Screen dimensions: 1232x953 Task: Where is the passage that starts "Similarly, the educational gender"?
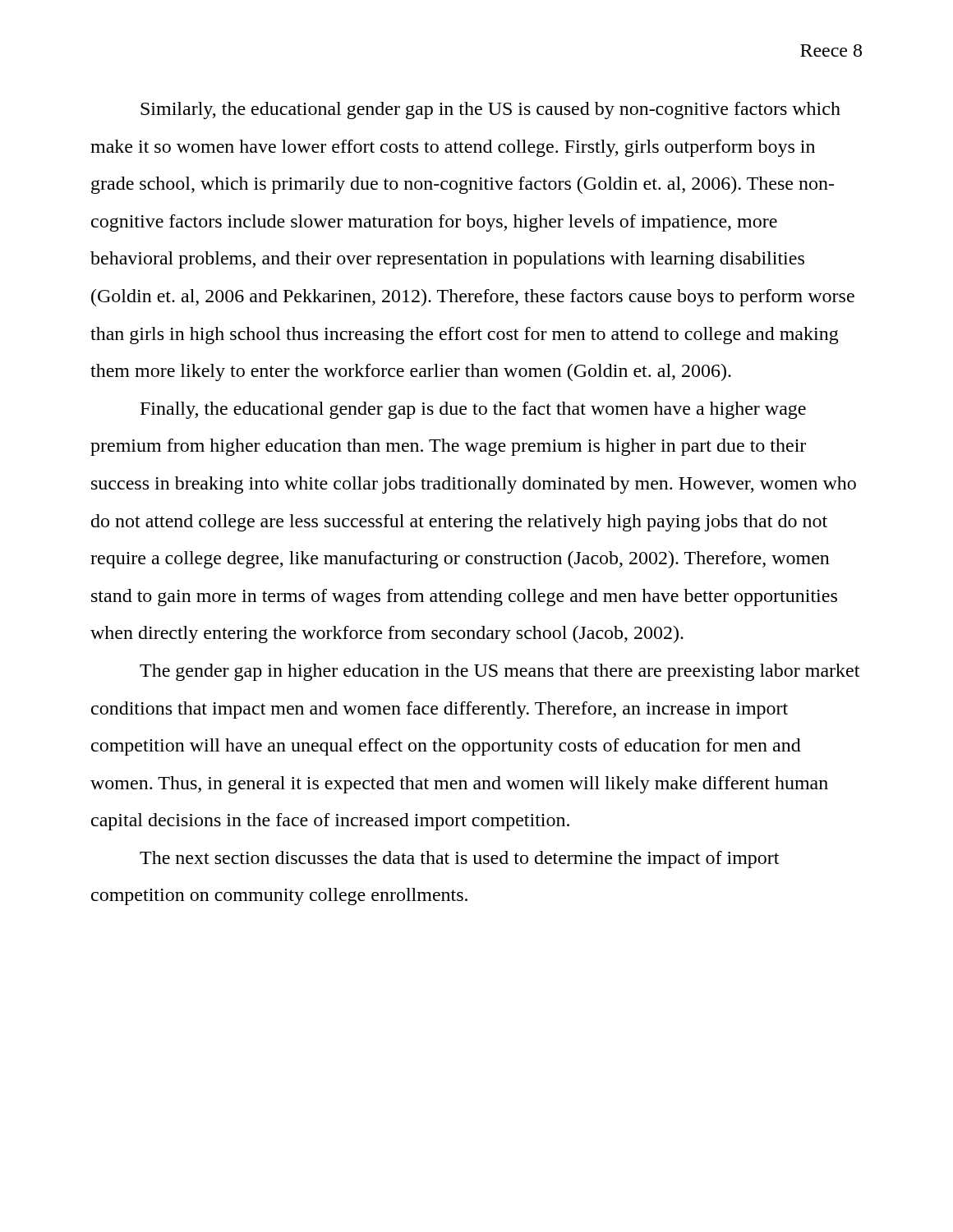point(490,110)
